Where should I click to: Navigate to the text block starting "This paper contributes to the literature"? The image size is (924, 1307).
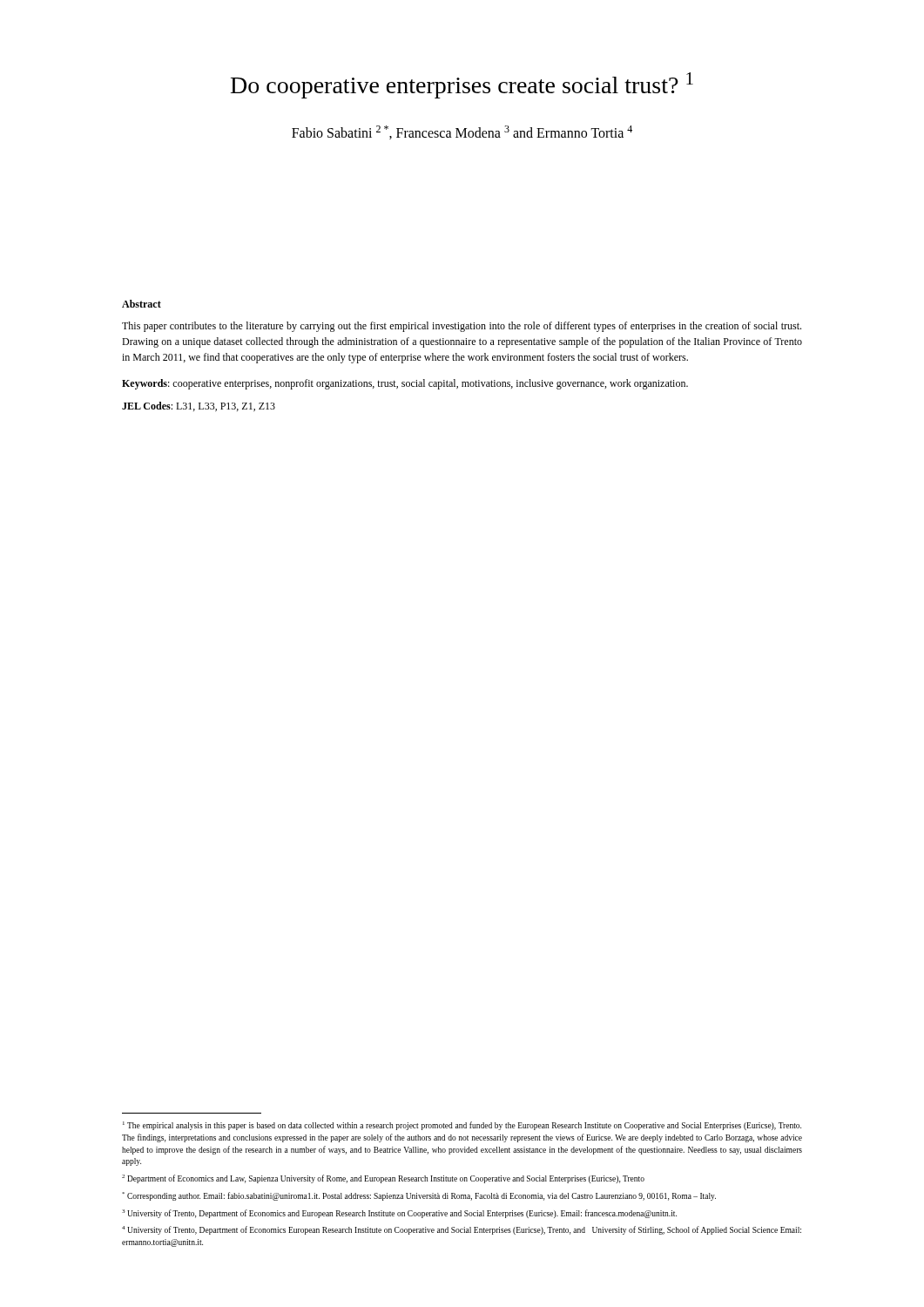point(462,342)
